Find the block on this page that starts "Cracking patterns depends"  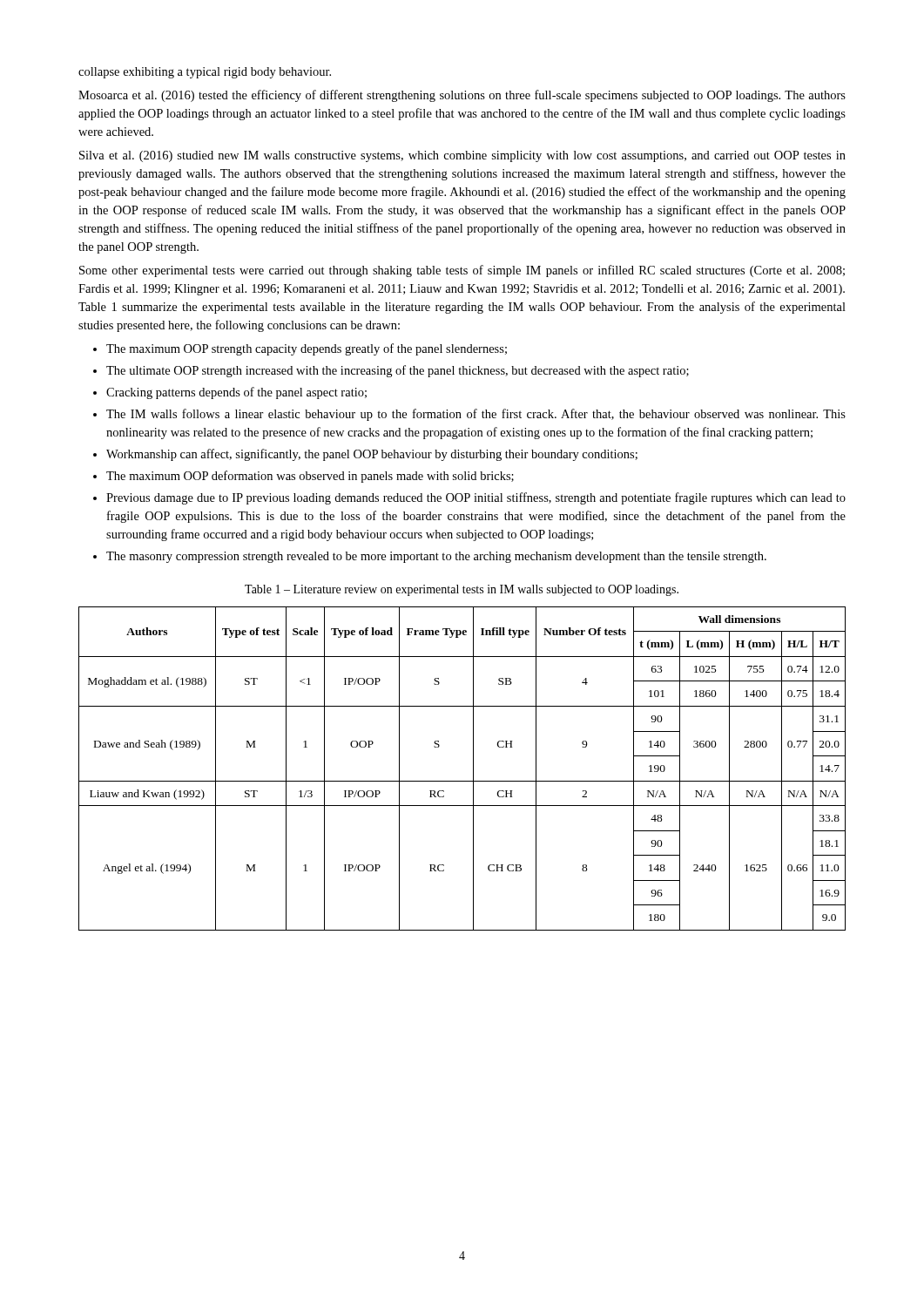237,392
